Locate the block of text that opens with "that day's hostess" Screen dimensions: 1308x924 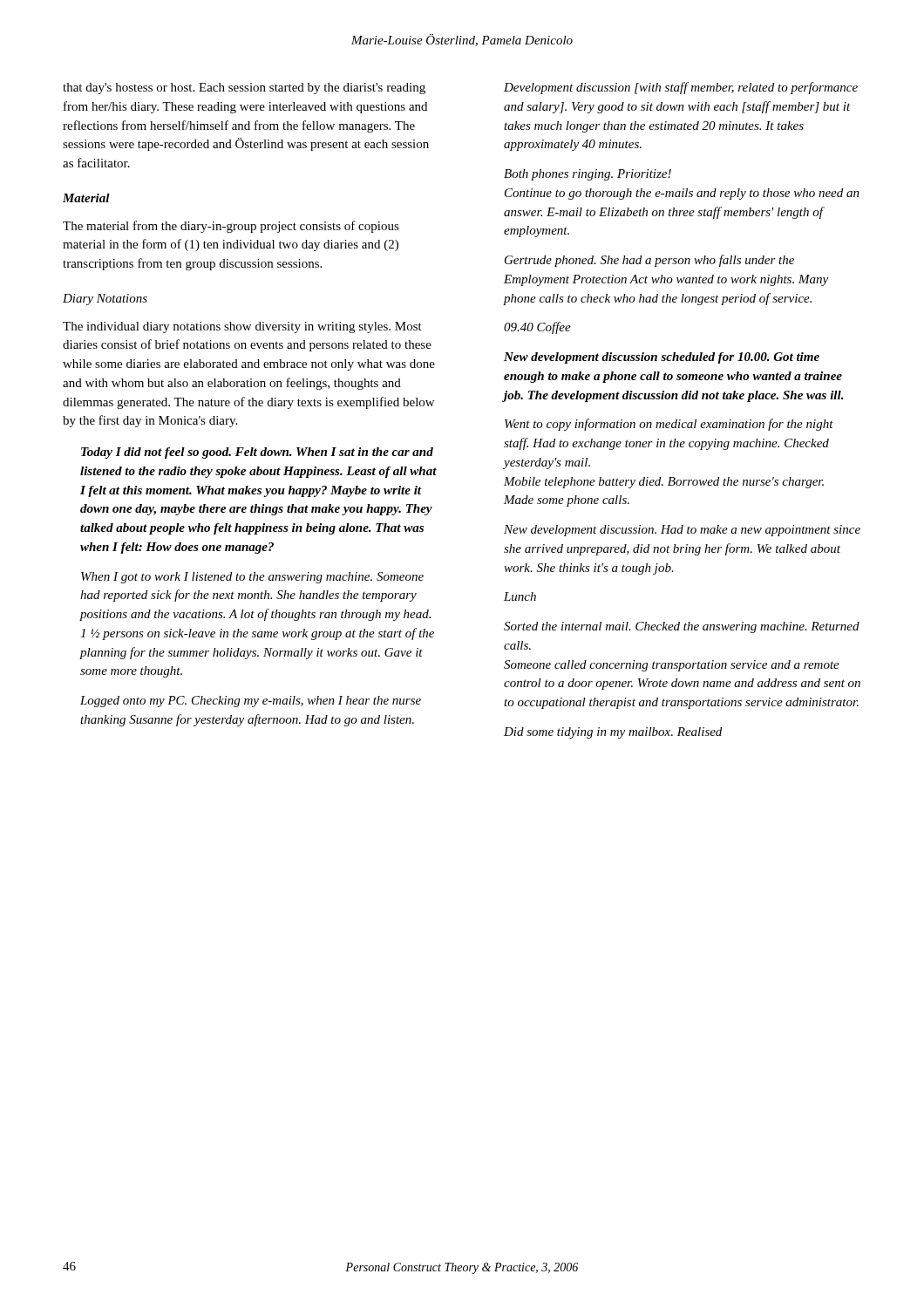point(246,125)
